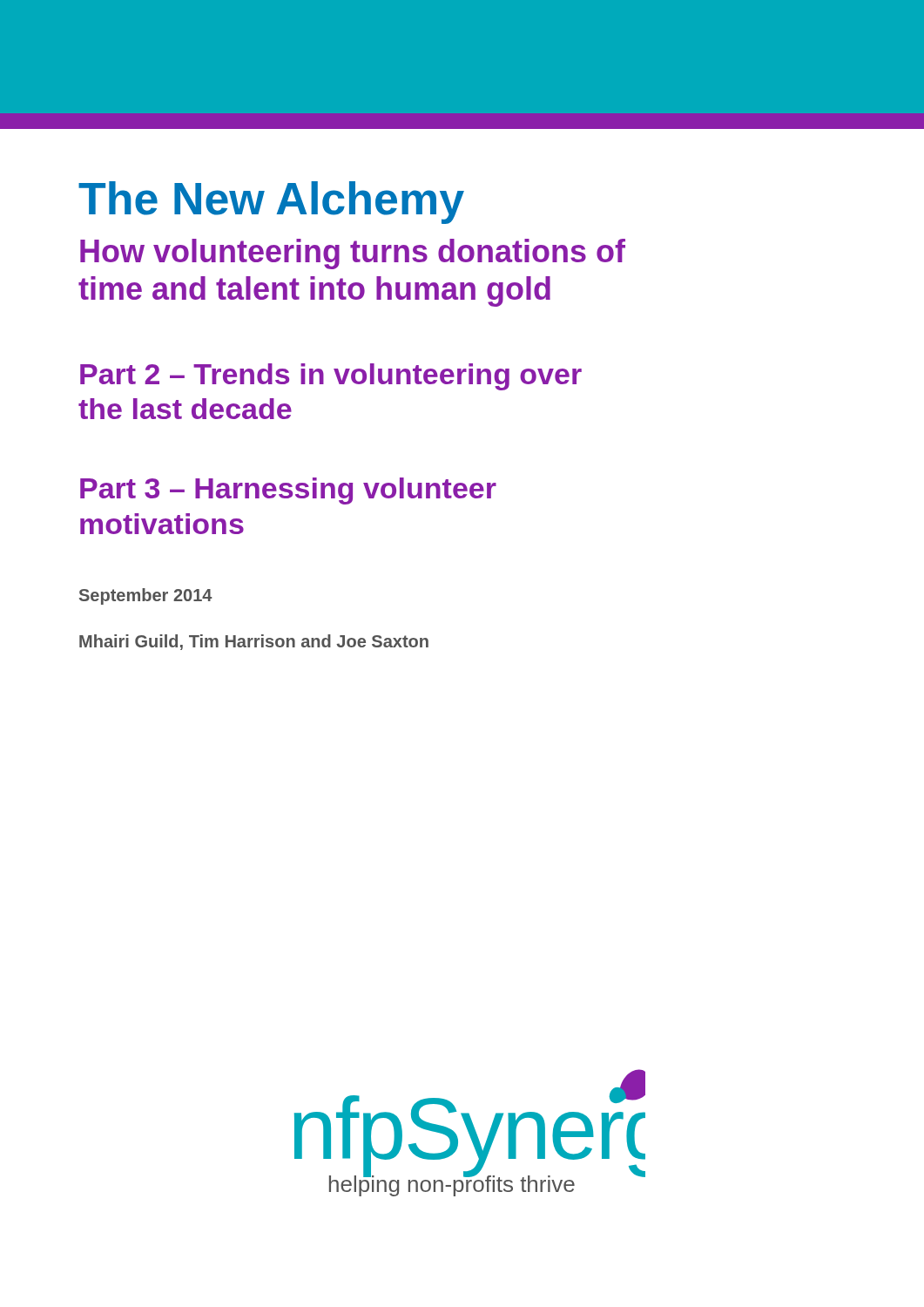
Task: Select the text block starting "Part 3 – Harnessing volunteermotivations"
Action: [383, 506]
